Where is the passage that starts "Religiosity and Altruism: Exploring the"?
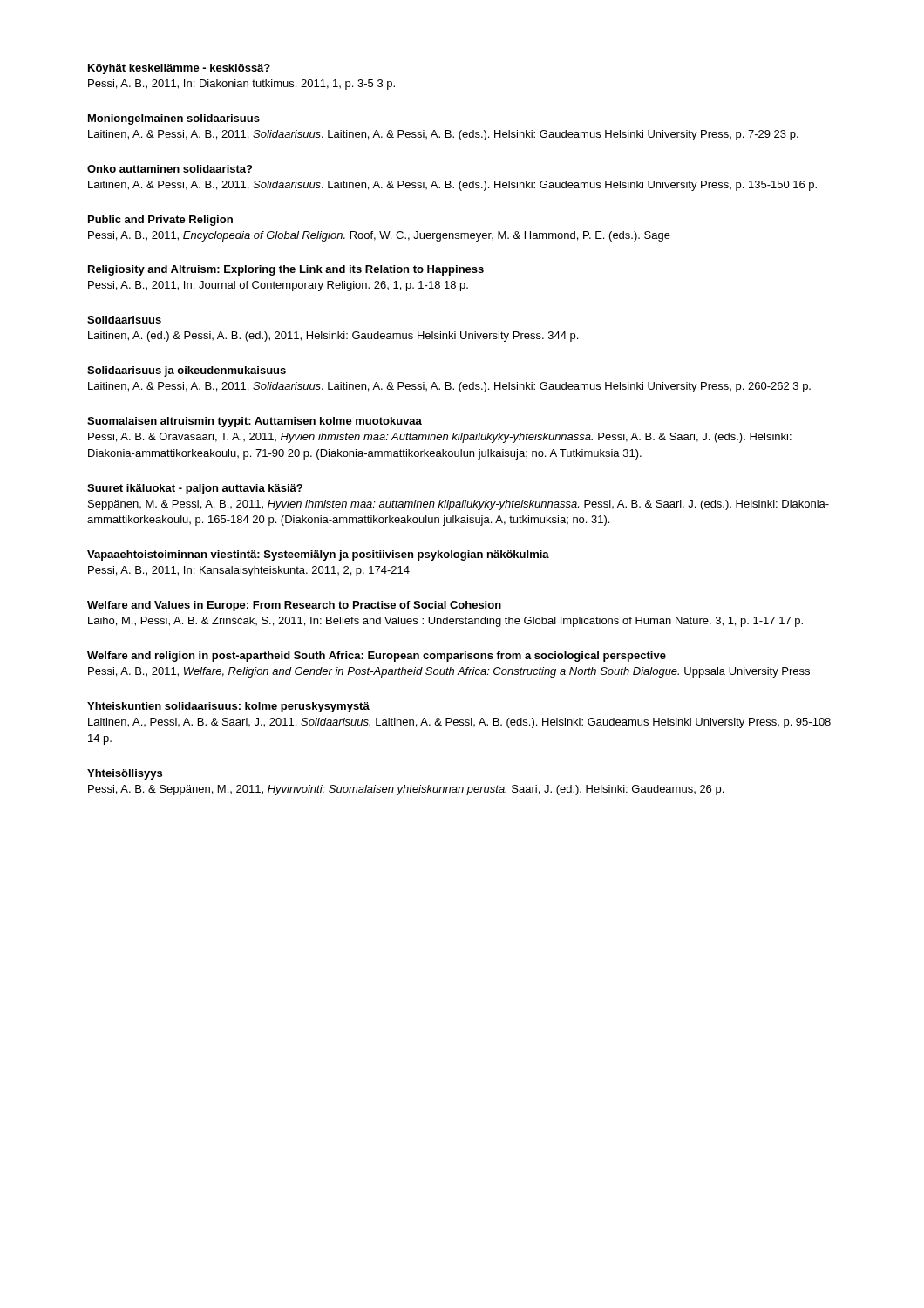 (462, 278)
